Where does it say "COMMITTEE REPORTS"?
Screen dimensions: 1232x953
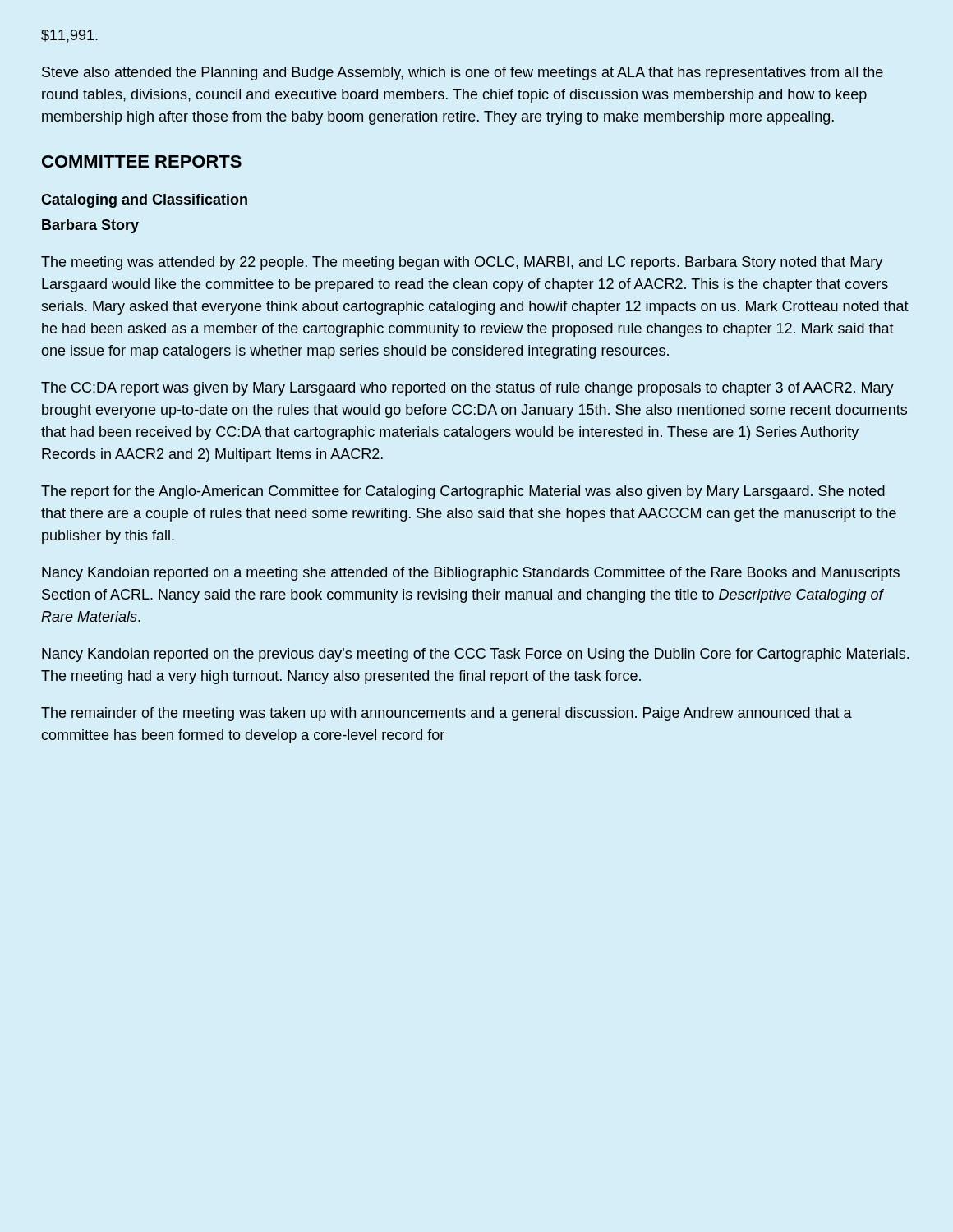[x=141, y=161]
